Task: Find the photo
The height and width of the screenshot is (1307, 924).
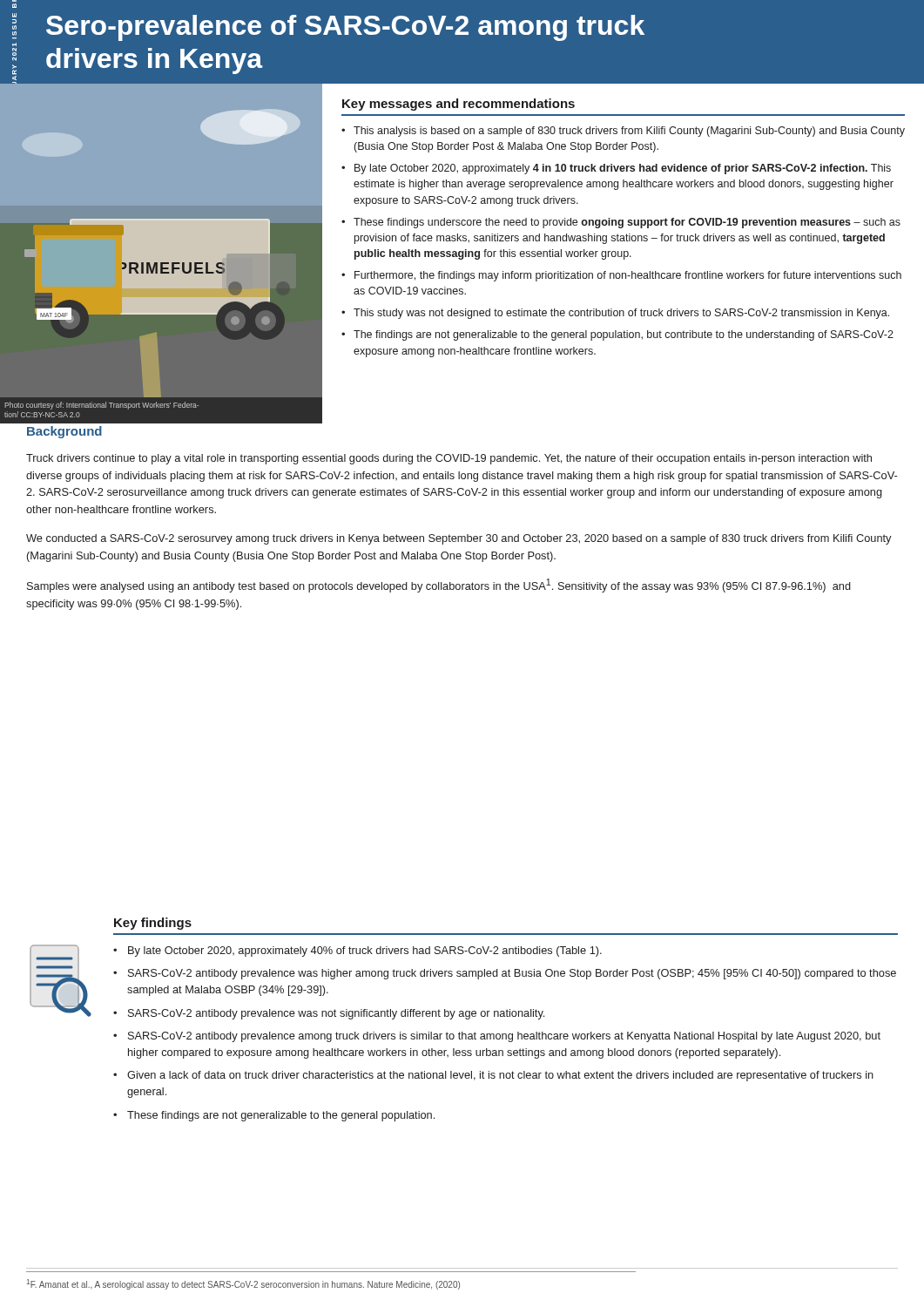Action: [x=161, y=254]
